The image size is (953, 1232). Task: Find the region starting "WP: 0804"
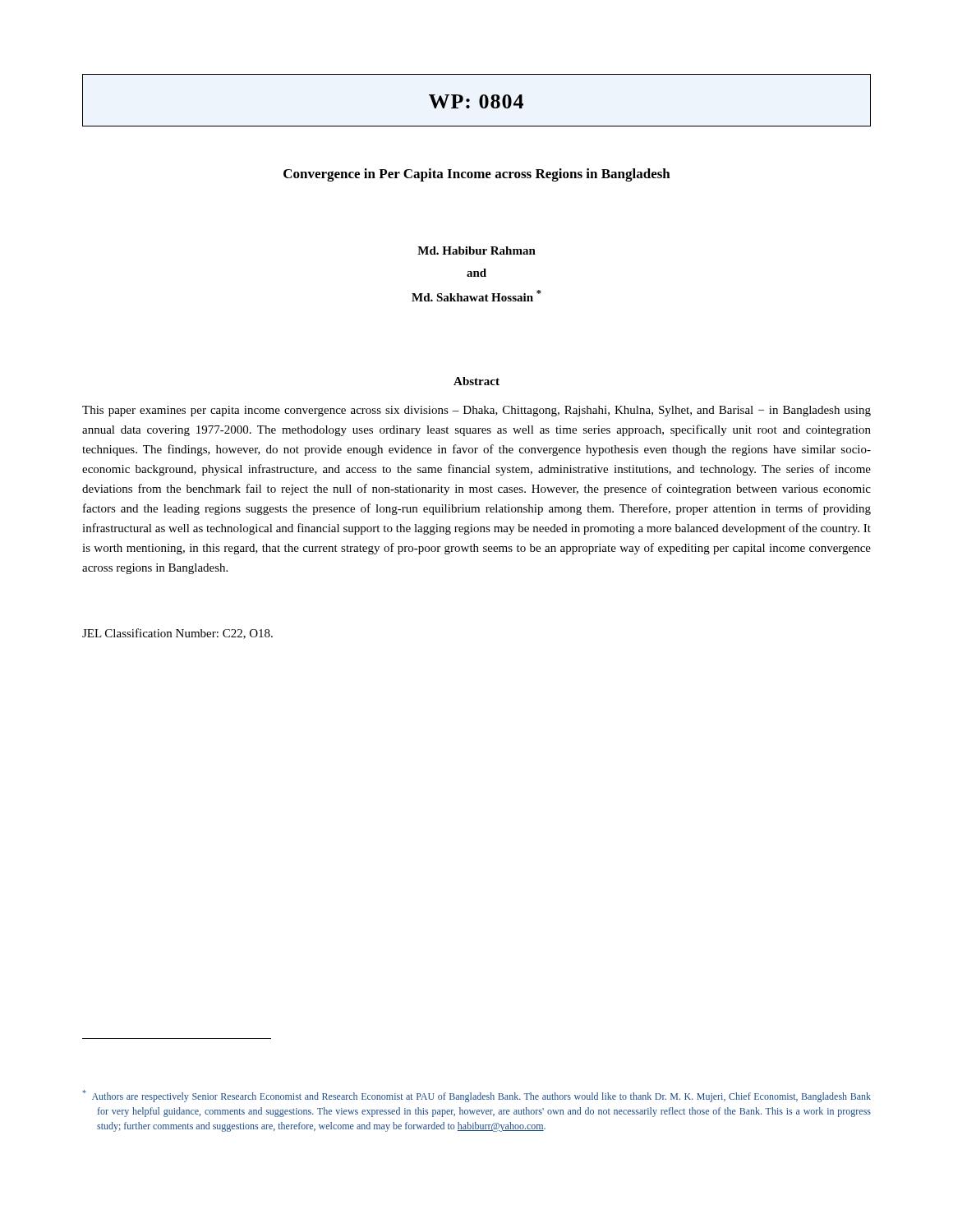476,100
